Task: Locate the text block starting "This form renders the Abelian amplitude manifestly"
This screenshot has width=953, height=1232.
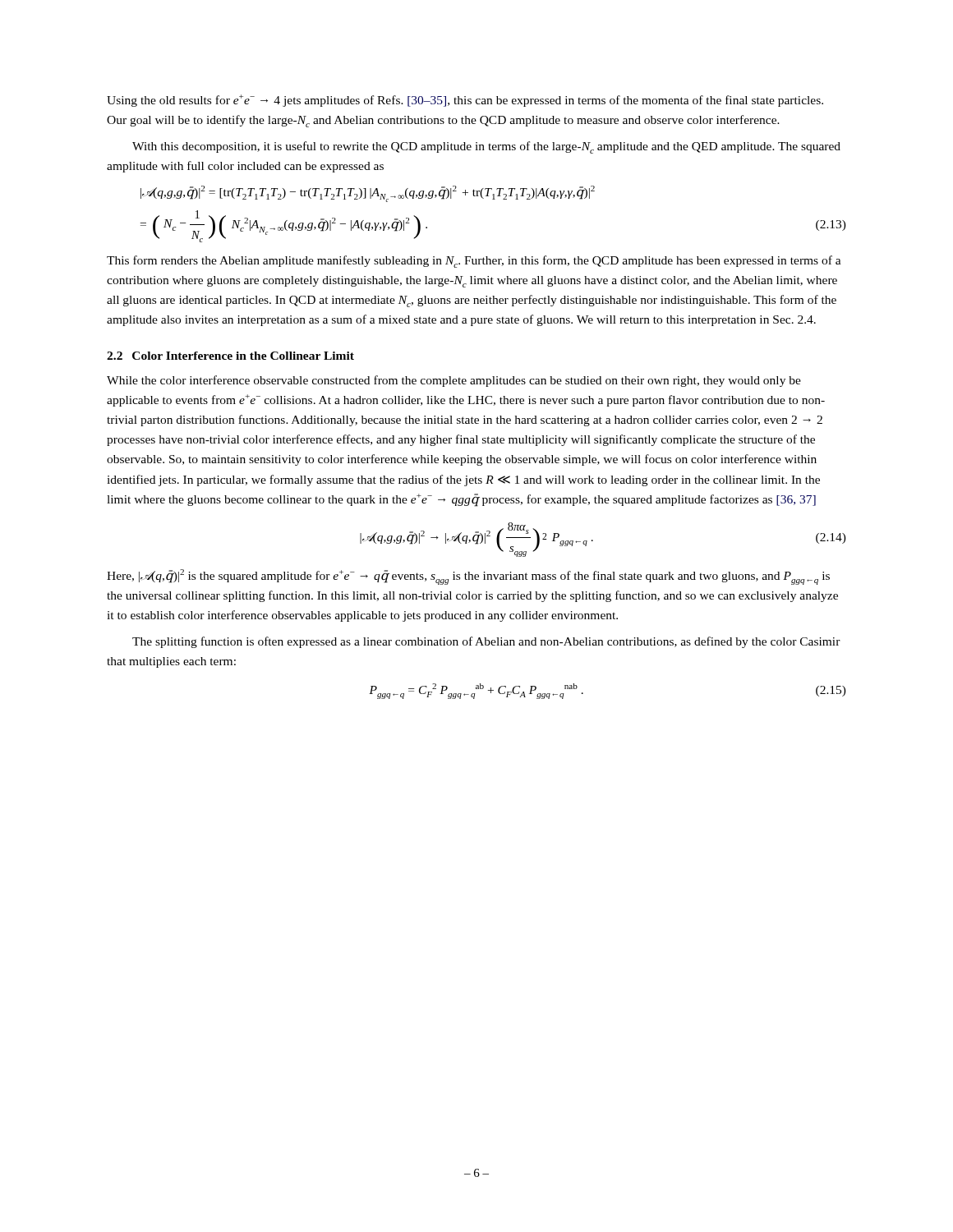Action: pos(474,290)
